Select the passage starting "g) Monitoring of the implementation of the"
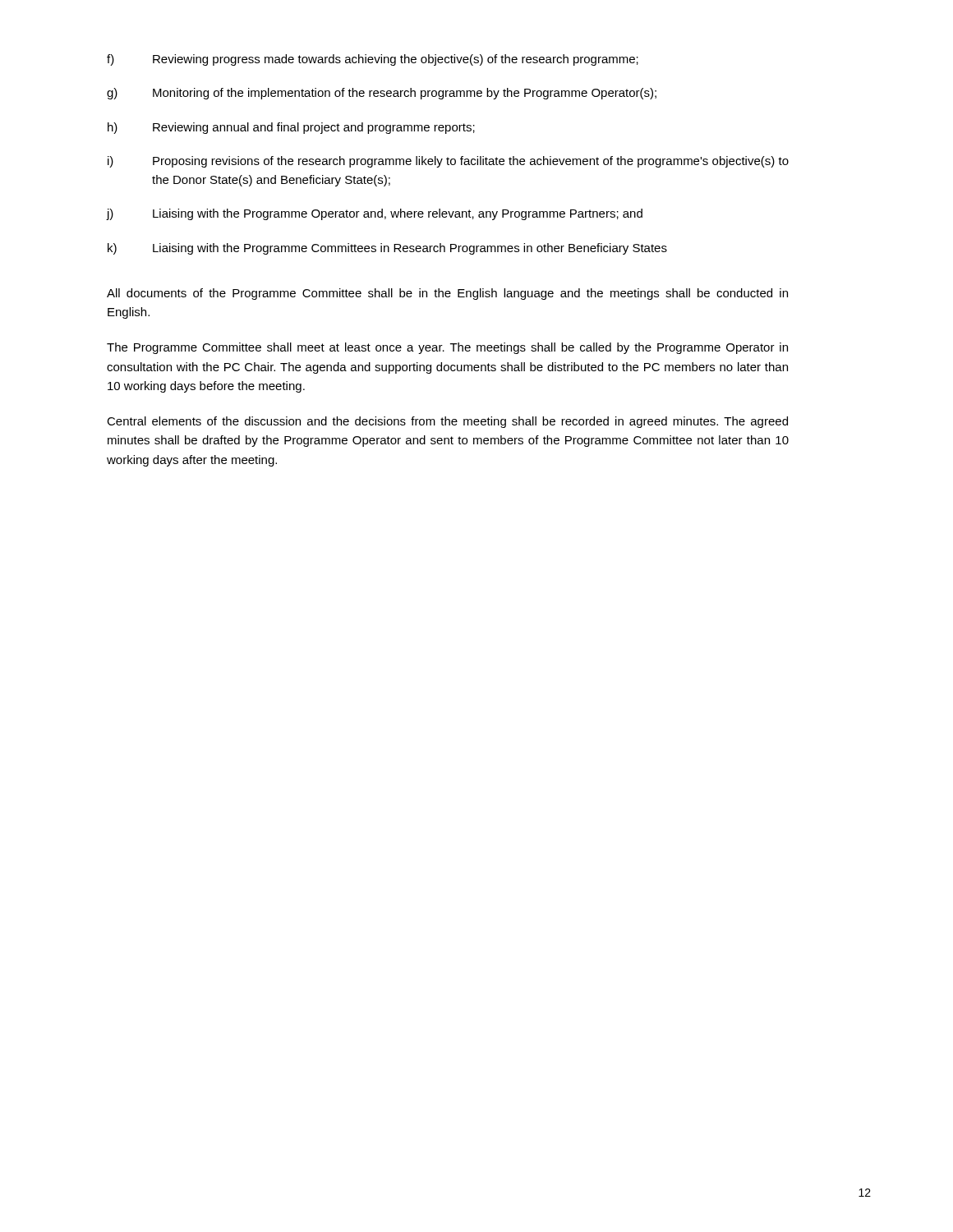Image resolution: width=953 pixels, height=1232 pixels. coord(448,93)
